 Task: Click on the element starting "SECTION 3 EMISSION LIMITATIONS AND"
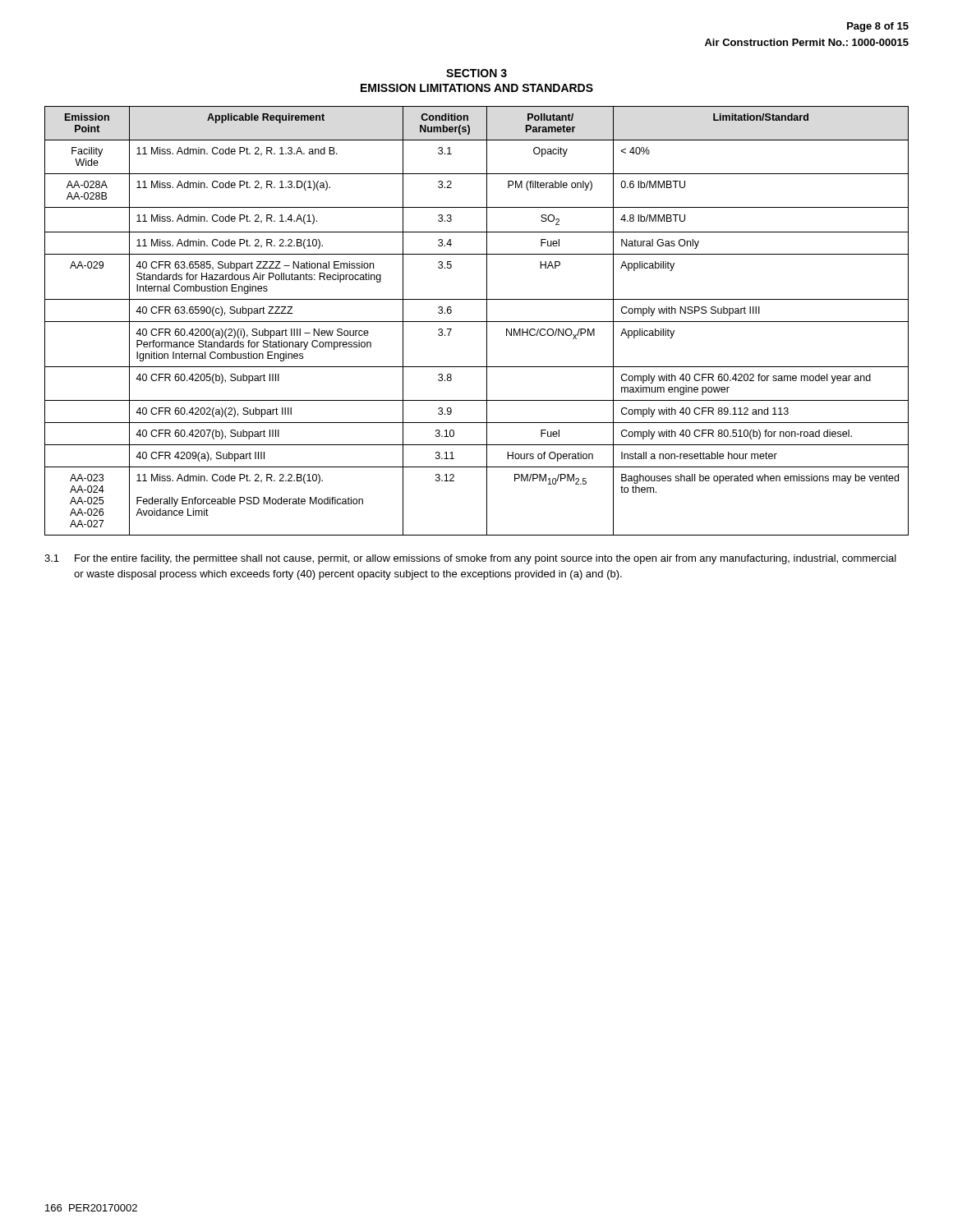(476, 81)
